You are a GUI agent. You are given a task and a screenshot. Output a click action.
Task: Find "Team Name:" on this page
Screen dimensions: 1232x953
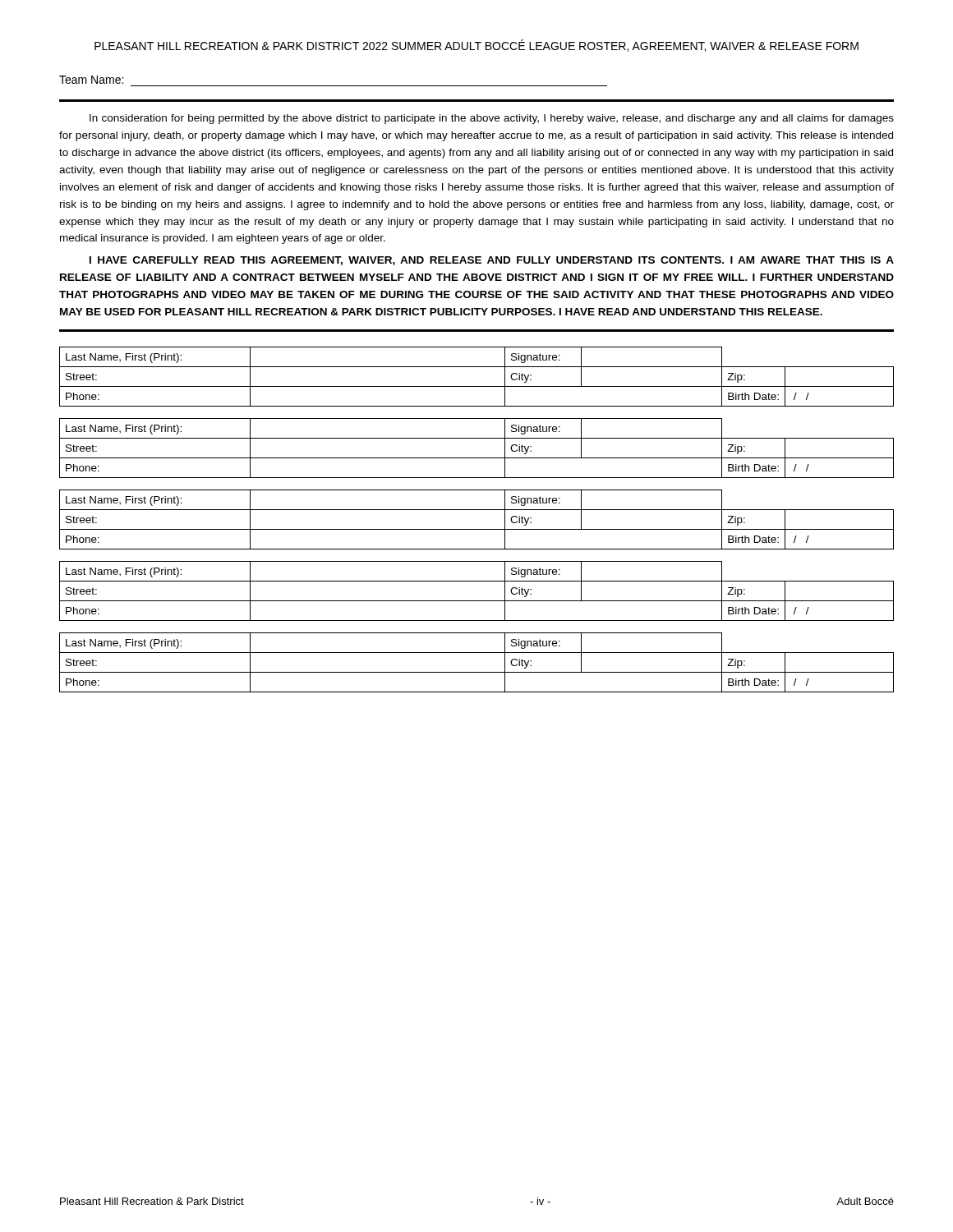click(x=333, y=79)
